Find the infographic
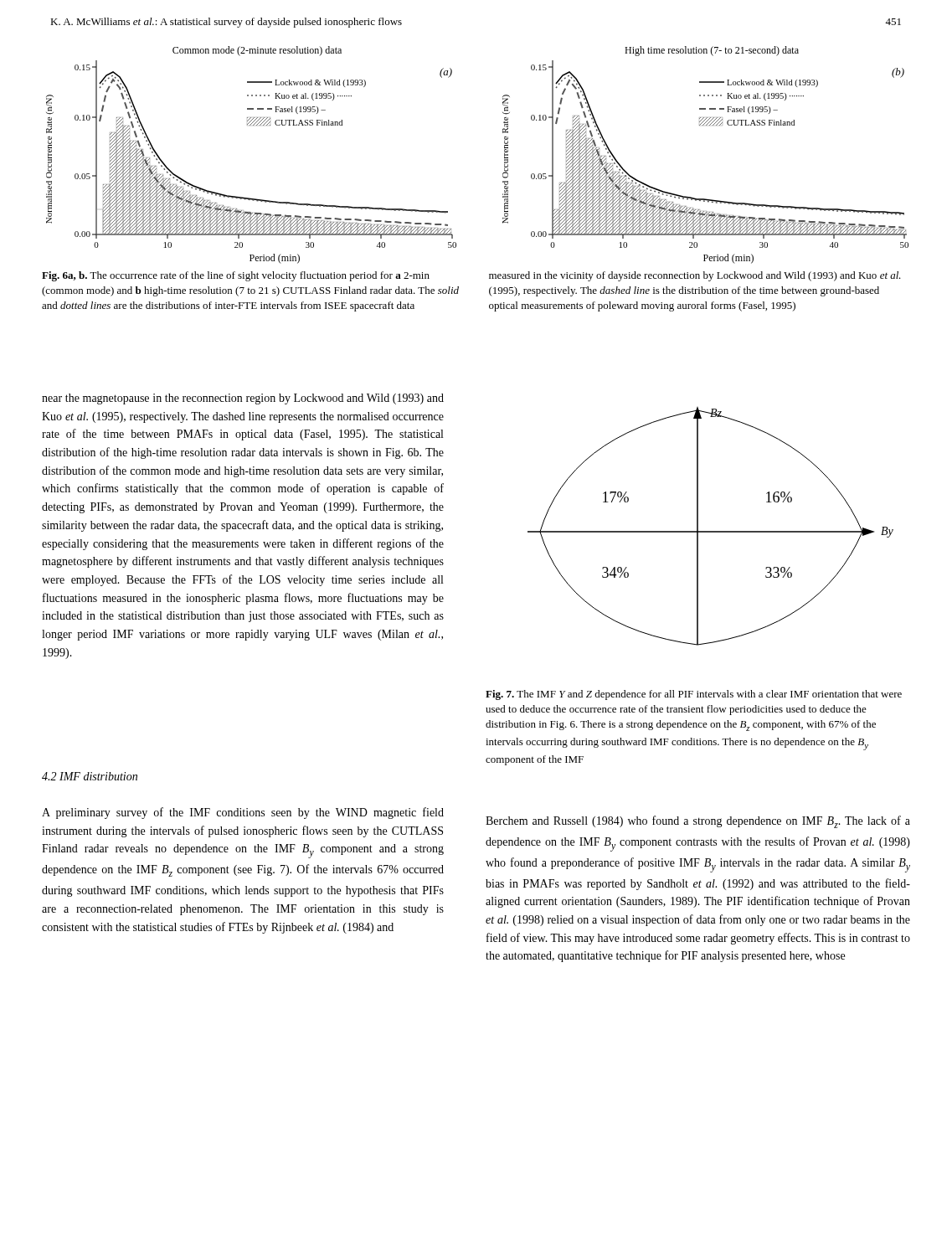This screenshot has width=952, height=1256. (x=699, y=529)
